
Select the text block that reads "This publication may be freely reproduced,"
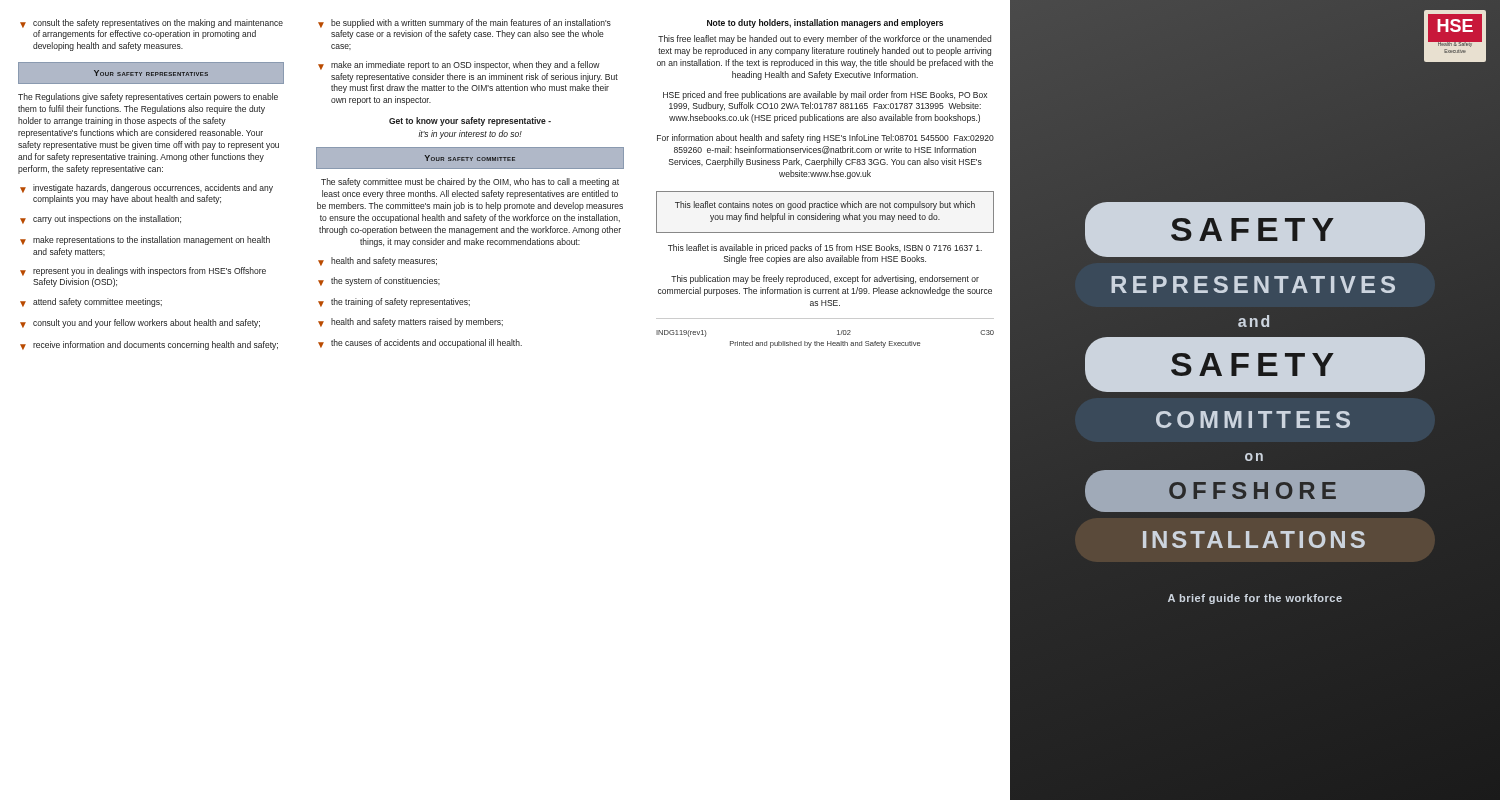coord(825,291)
